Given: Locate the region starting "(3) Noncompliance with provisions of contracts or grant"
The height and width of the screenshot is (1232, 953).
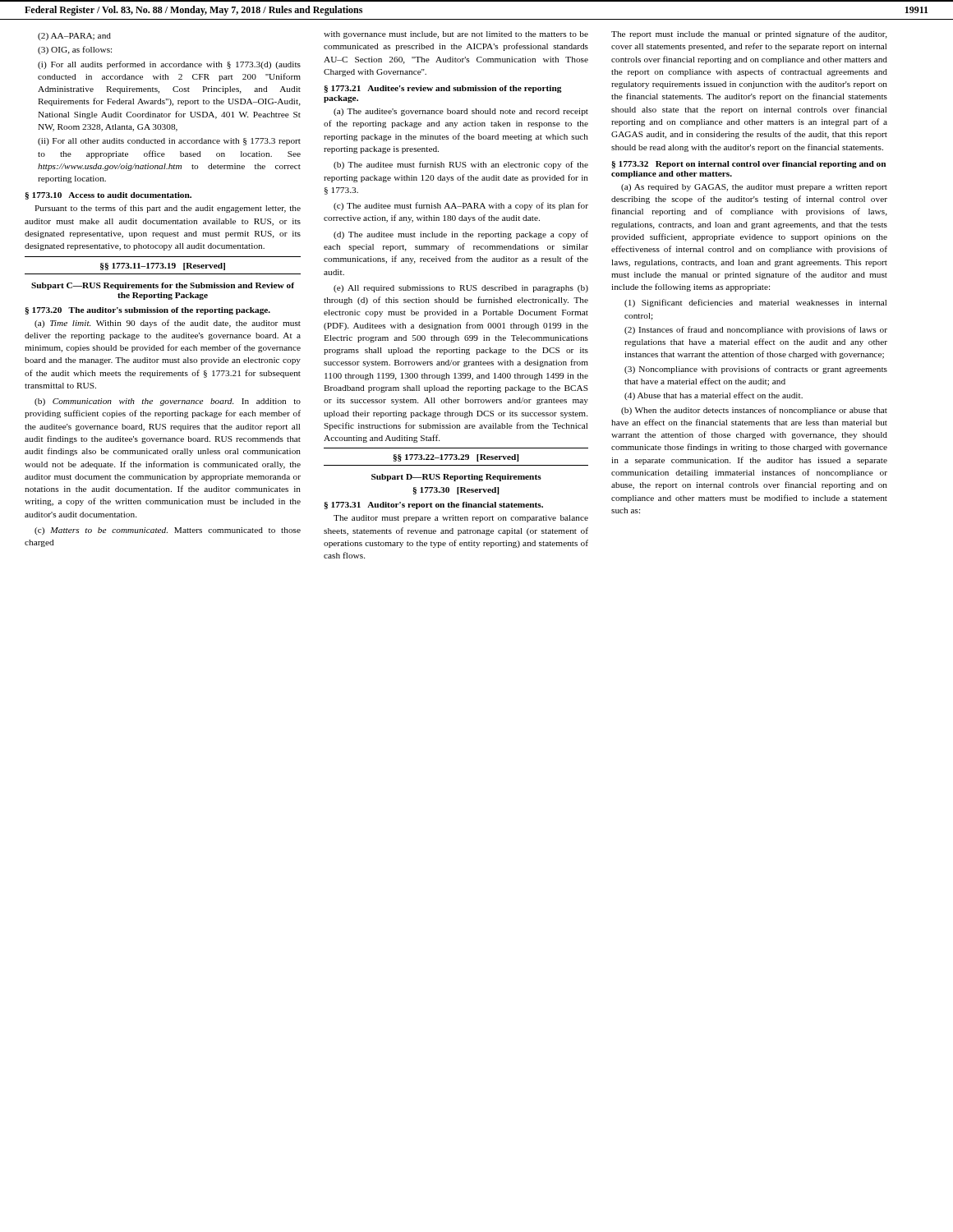Looking at the screenshot, I should click(x=756, y=375).
